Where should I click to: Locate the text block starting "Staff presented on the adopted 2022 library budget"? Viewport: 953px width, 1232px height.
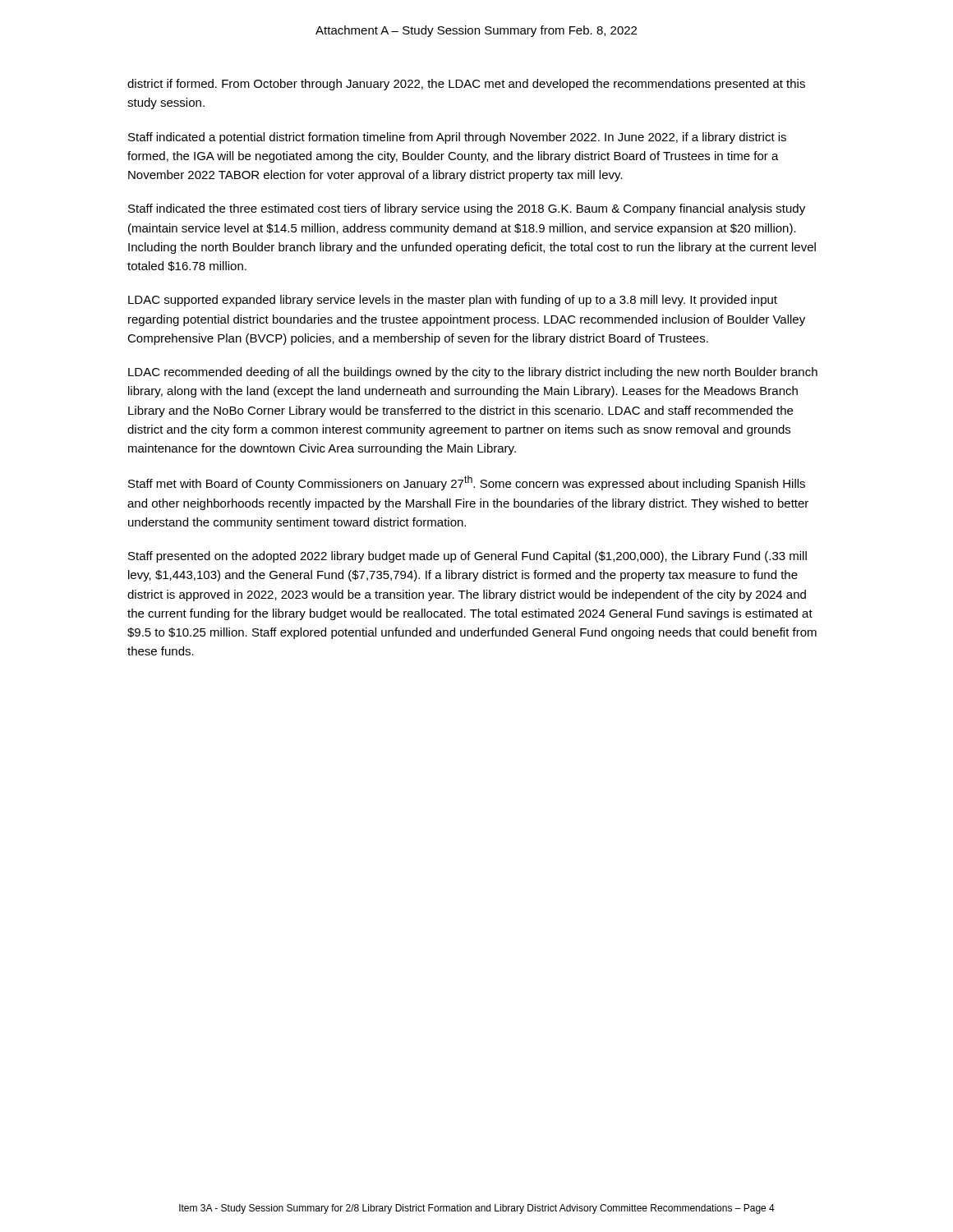point(476,603)
